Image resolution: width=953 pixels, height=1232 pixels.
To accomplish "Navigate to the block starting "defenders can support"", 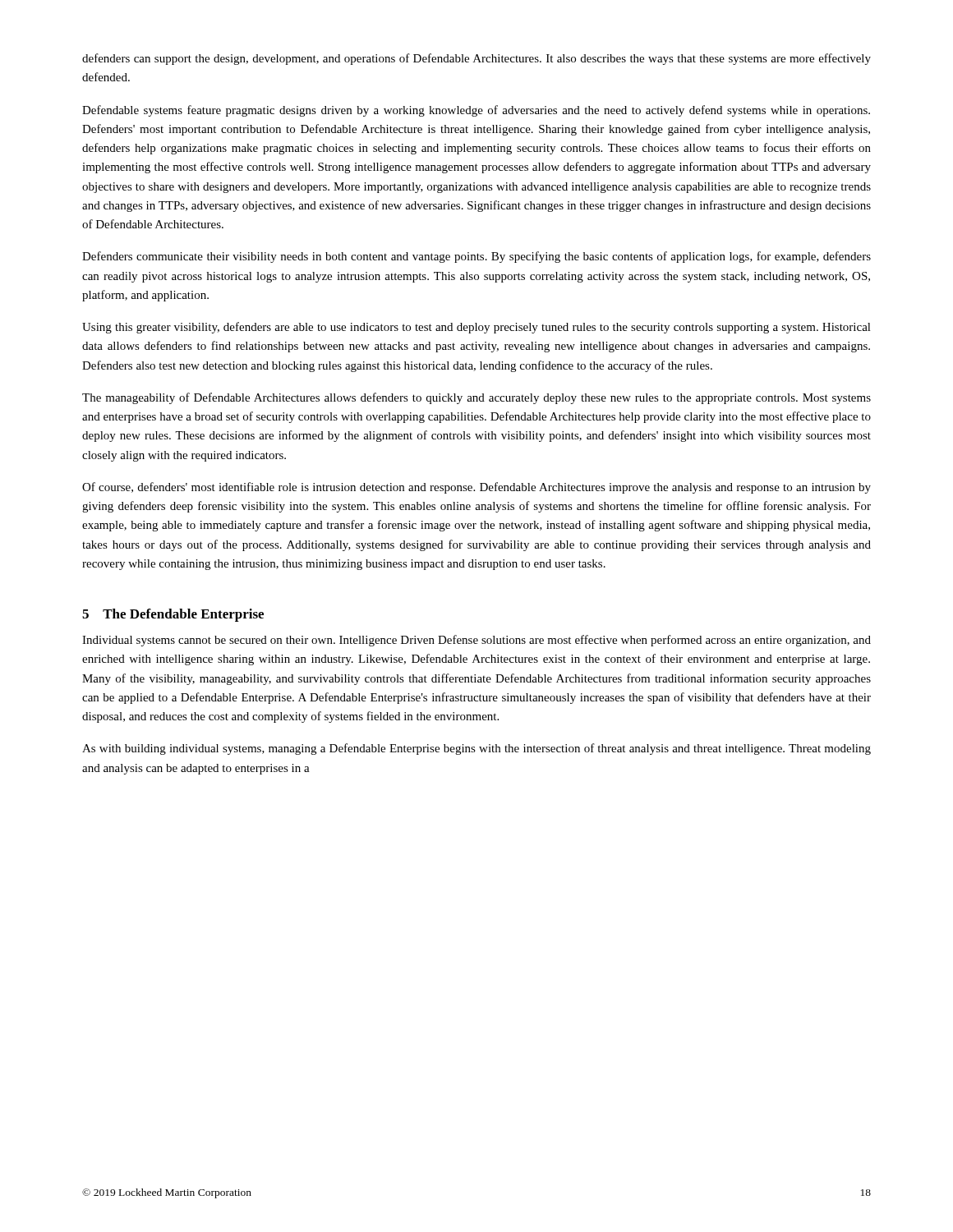I will point(476,68).
